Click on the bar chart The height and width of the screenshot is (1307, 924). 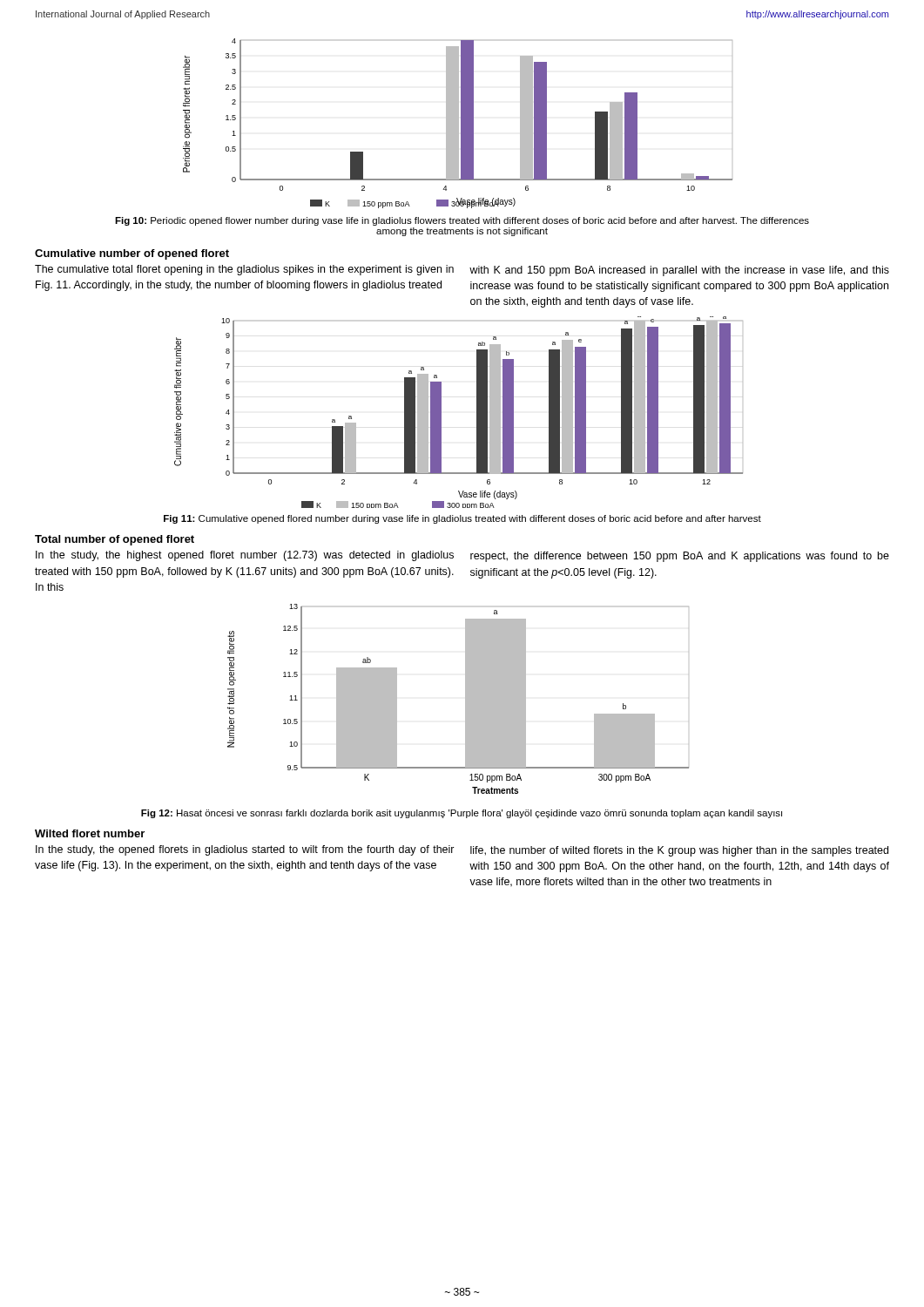point(462,702)
